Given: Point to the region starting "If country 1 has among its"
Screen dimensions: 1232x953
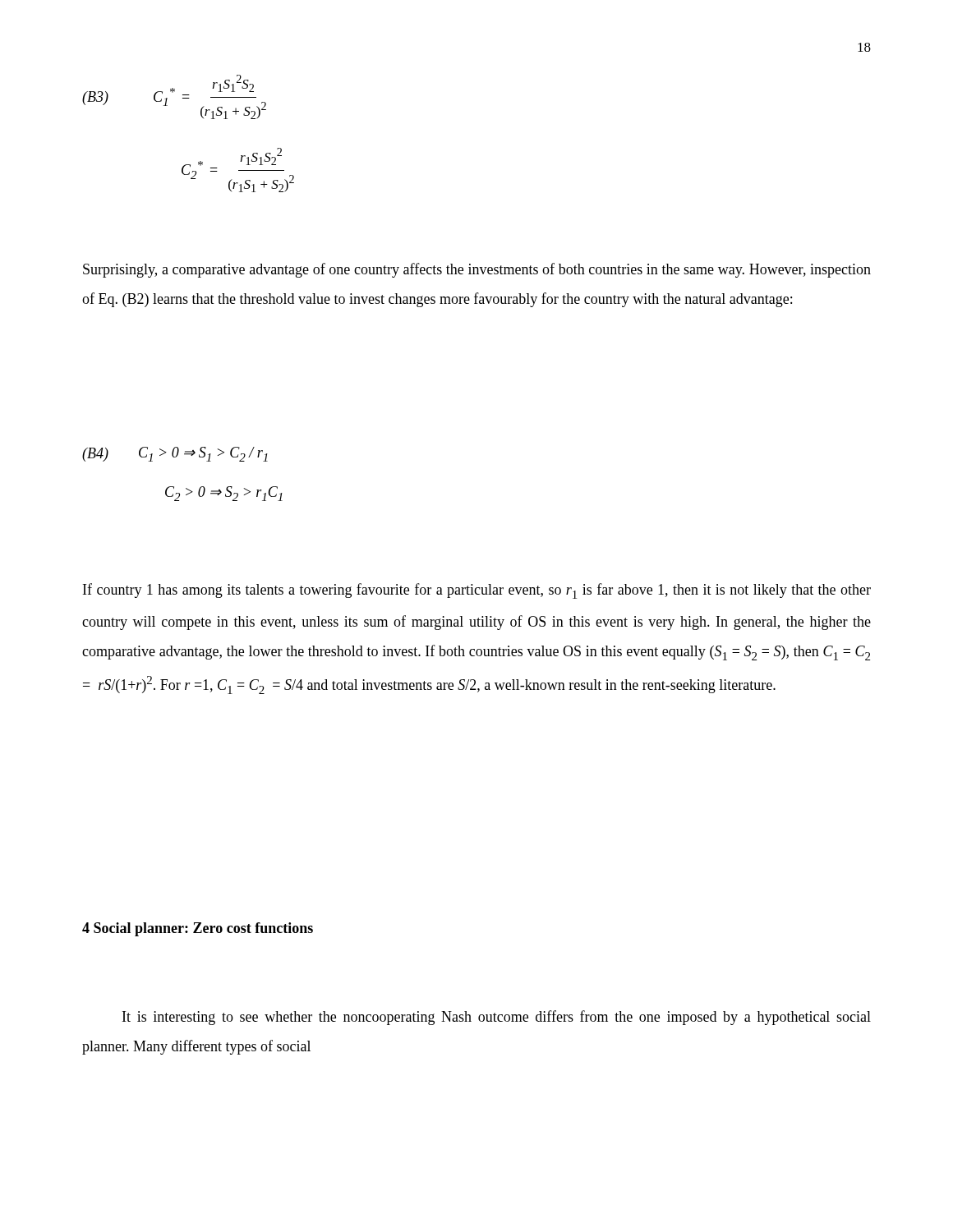Looking at the screenshot, I should 476,639.
